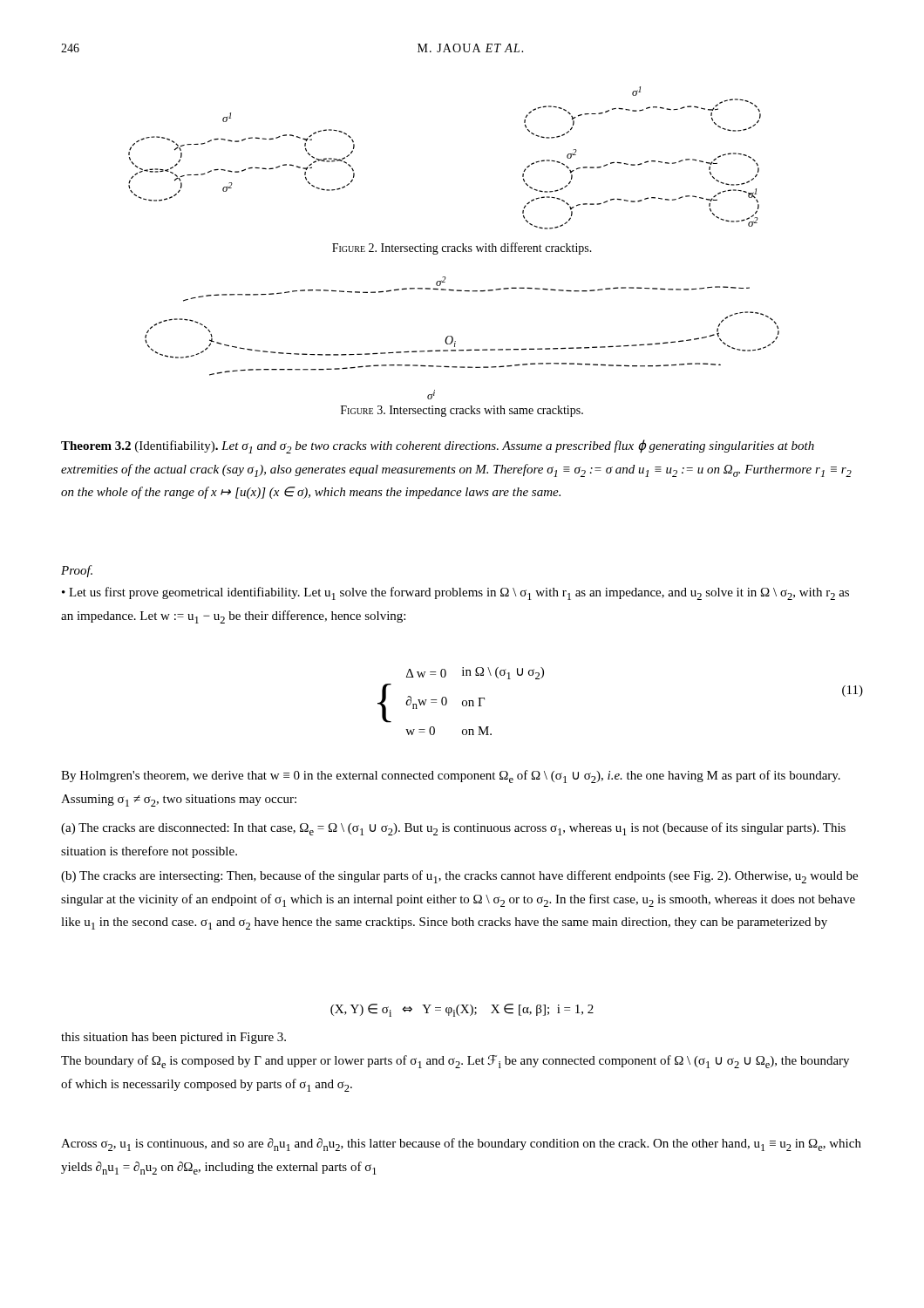
Task: Click on the caption with the text "Figure 2. Intersecting cracks with different cracktips."
Action: 462,248
